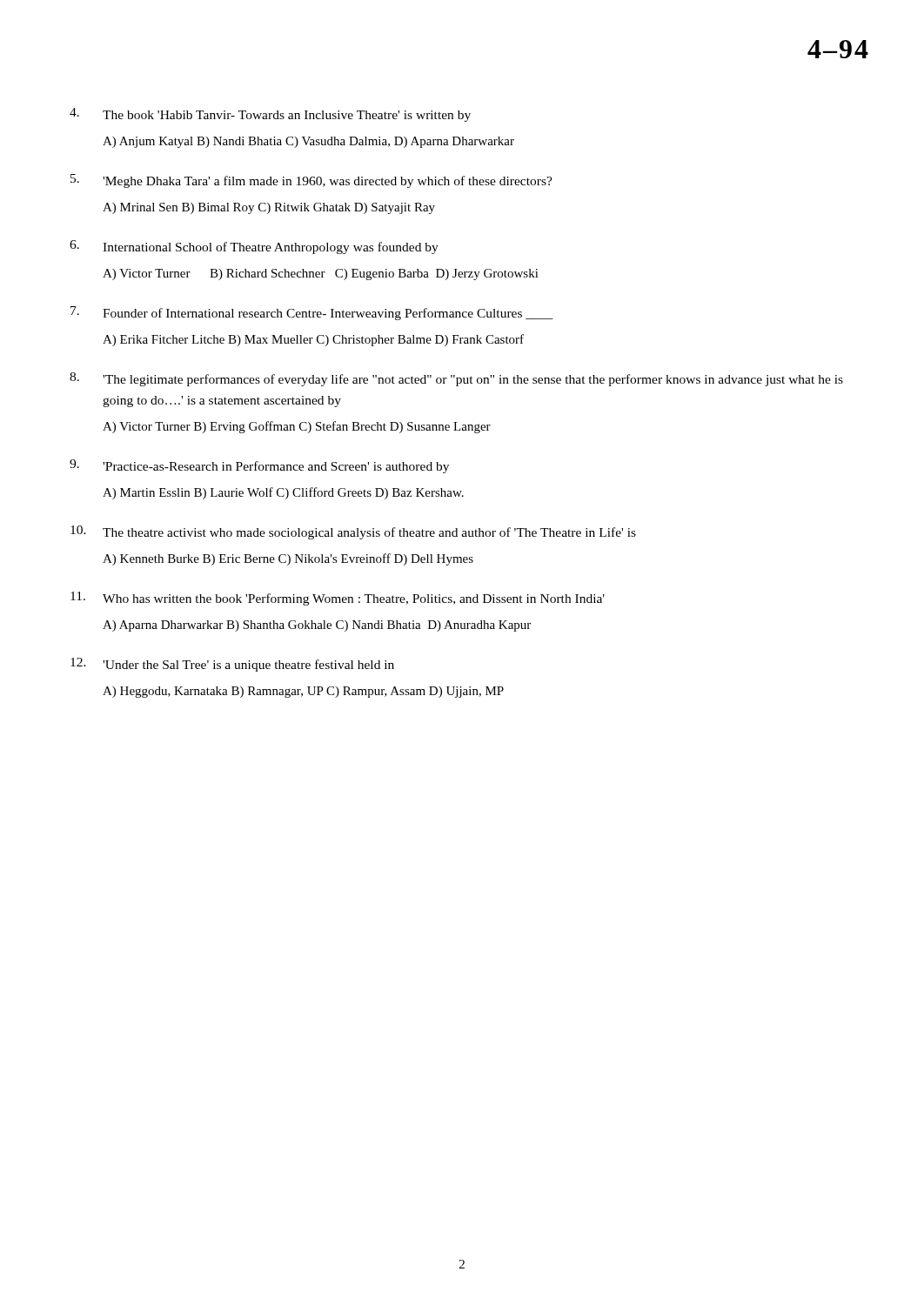Find the list item that reads "7. Founder of International research"
924x1305 pixels.
[466, 326]
